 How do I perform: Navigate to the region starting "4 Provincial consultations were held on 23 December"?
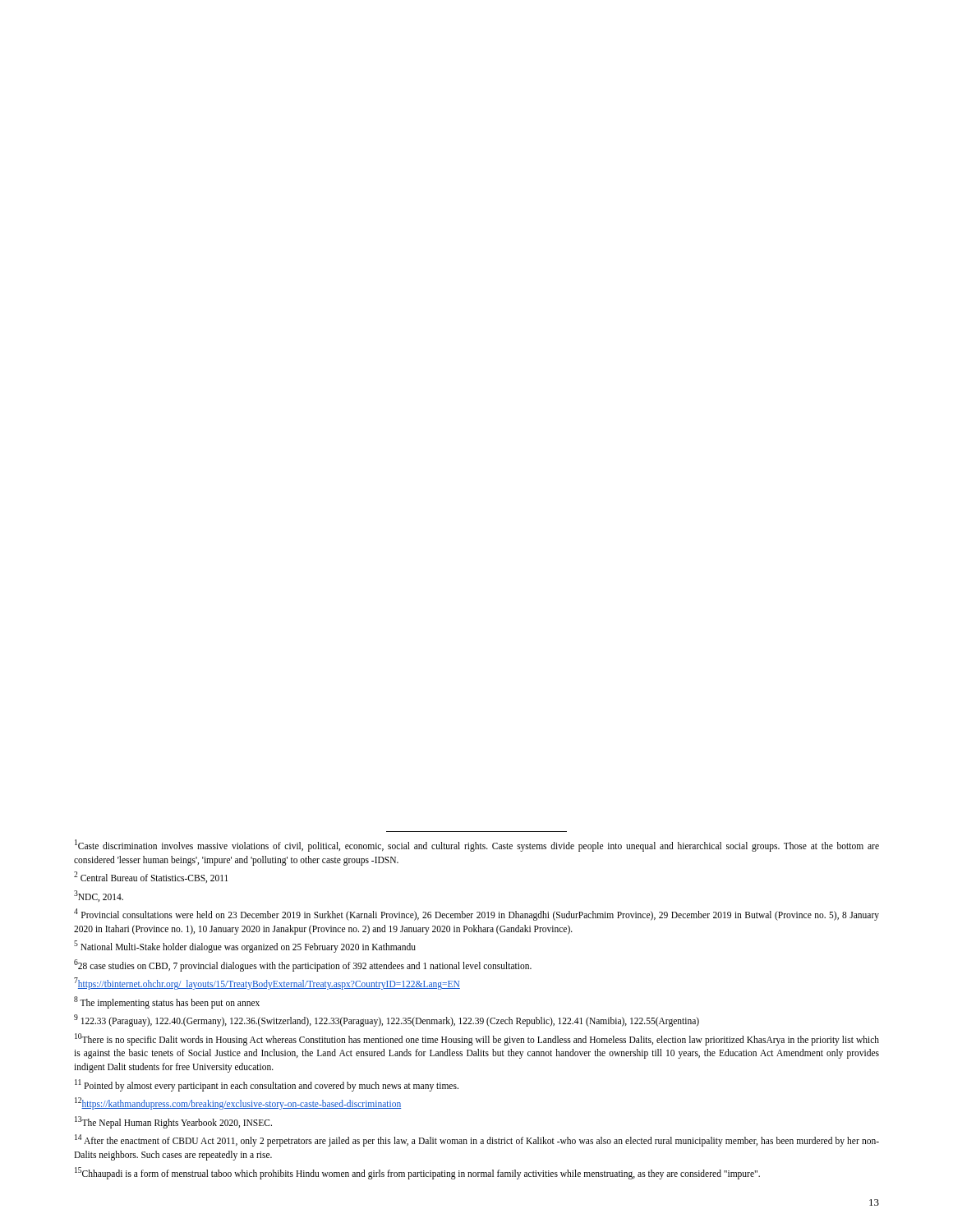(x=476, y=920)
